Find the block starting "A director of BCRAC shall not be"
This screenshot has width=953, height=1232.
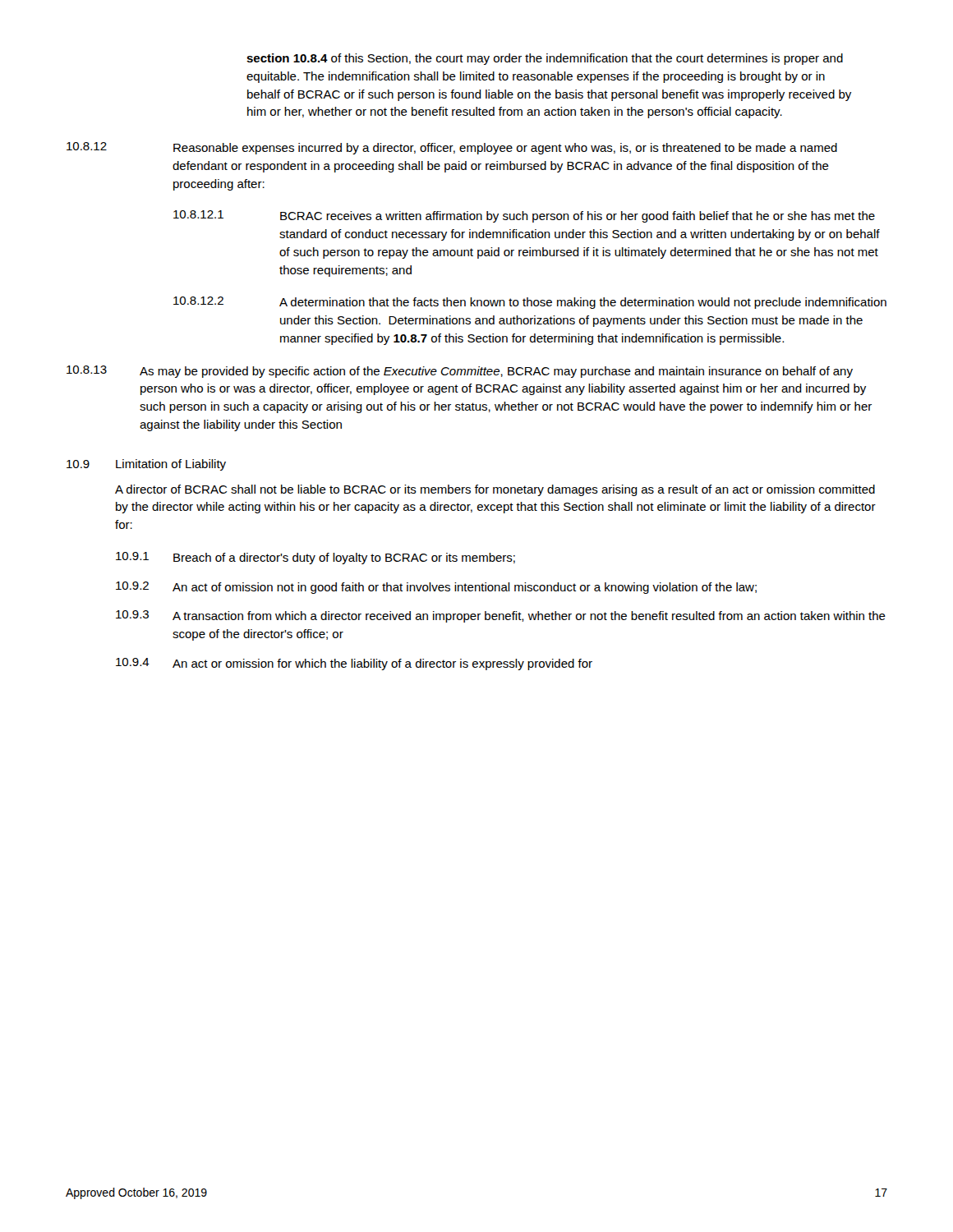(495, 507)
